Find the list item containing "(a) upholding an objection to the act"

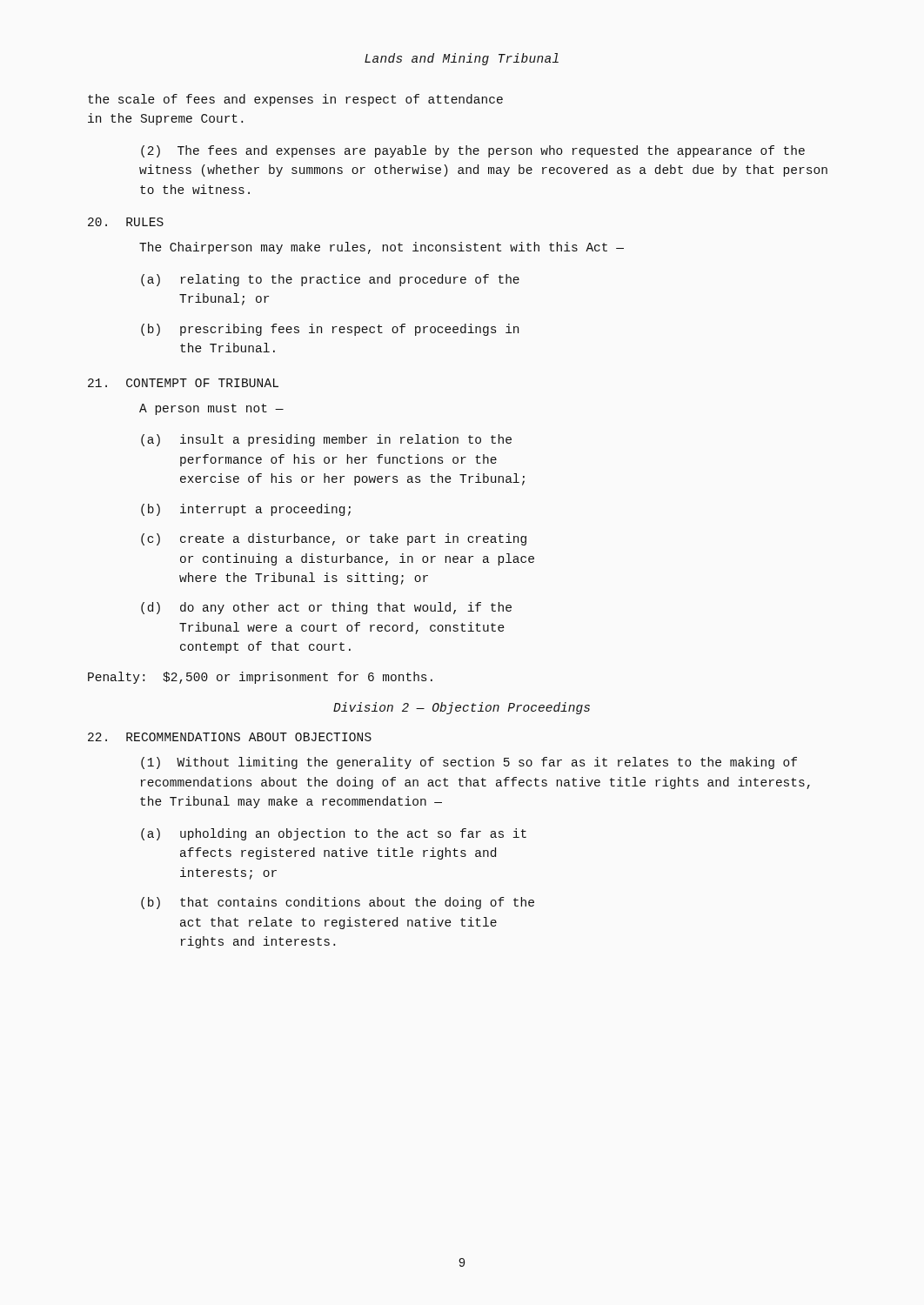[488, 854]
